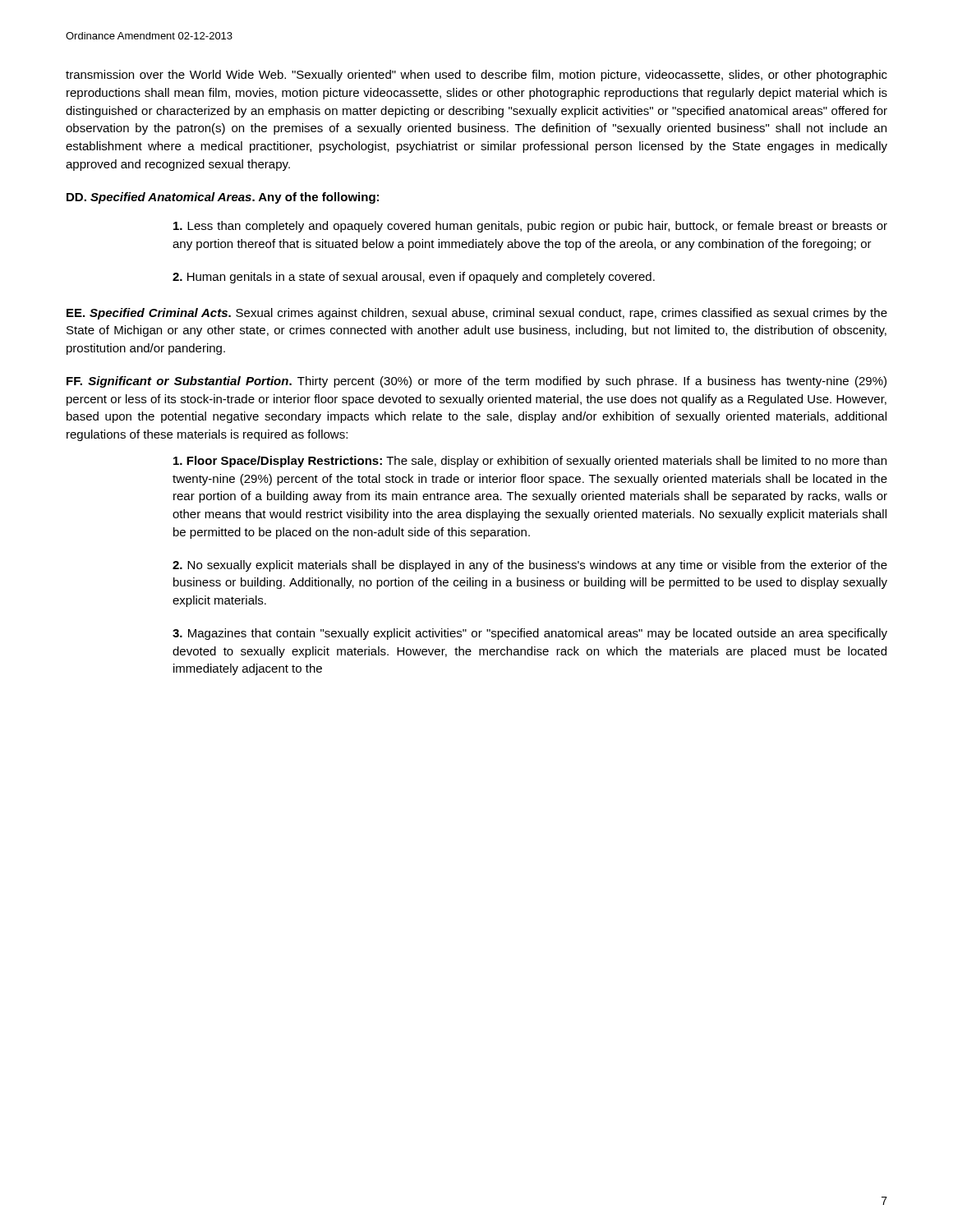Find the element starting "FF. Significant or Substantial Portion. Thirty percent (30%)"
The image size is (953, 1232).
click(476, 407)
